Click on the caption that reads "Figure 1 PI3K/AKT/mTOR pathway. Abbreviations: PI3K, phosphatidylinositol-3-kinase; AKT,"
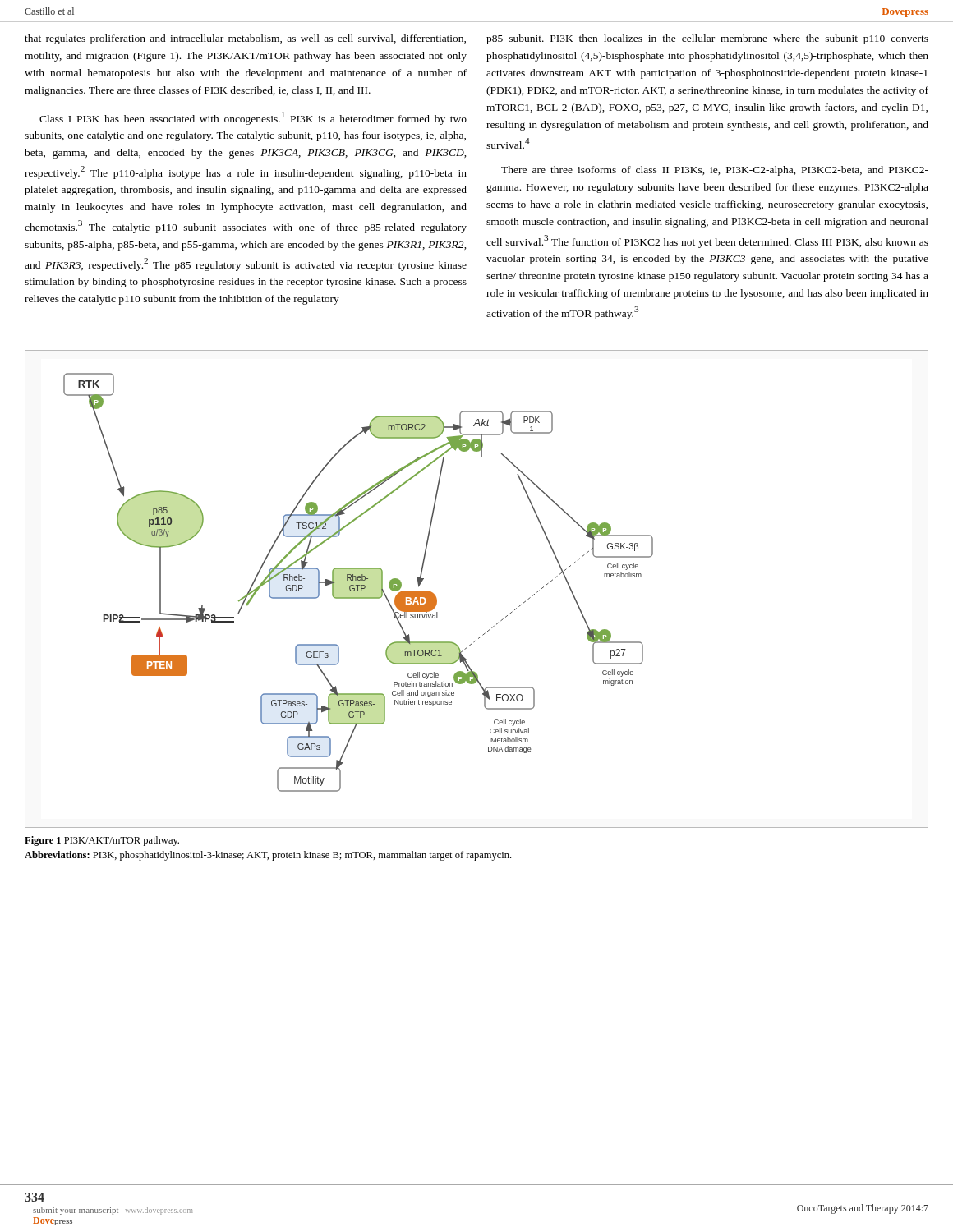This screenshot has width=953, height=1232. point(476,848)
